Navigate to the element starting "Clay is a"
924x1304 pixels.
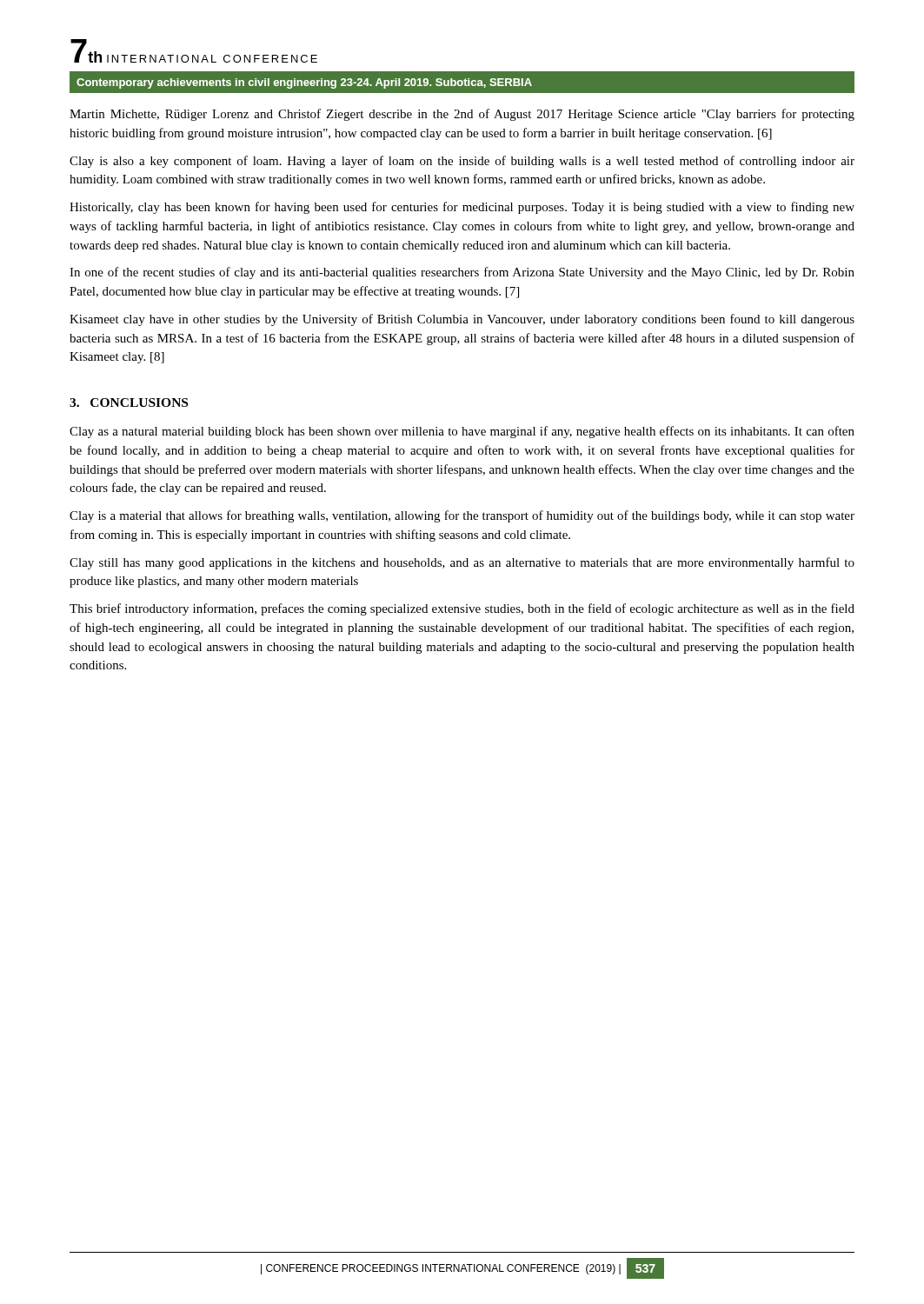tap(462, 525)
